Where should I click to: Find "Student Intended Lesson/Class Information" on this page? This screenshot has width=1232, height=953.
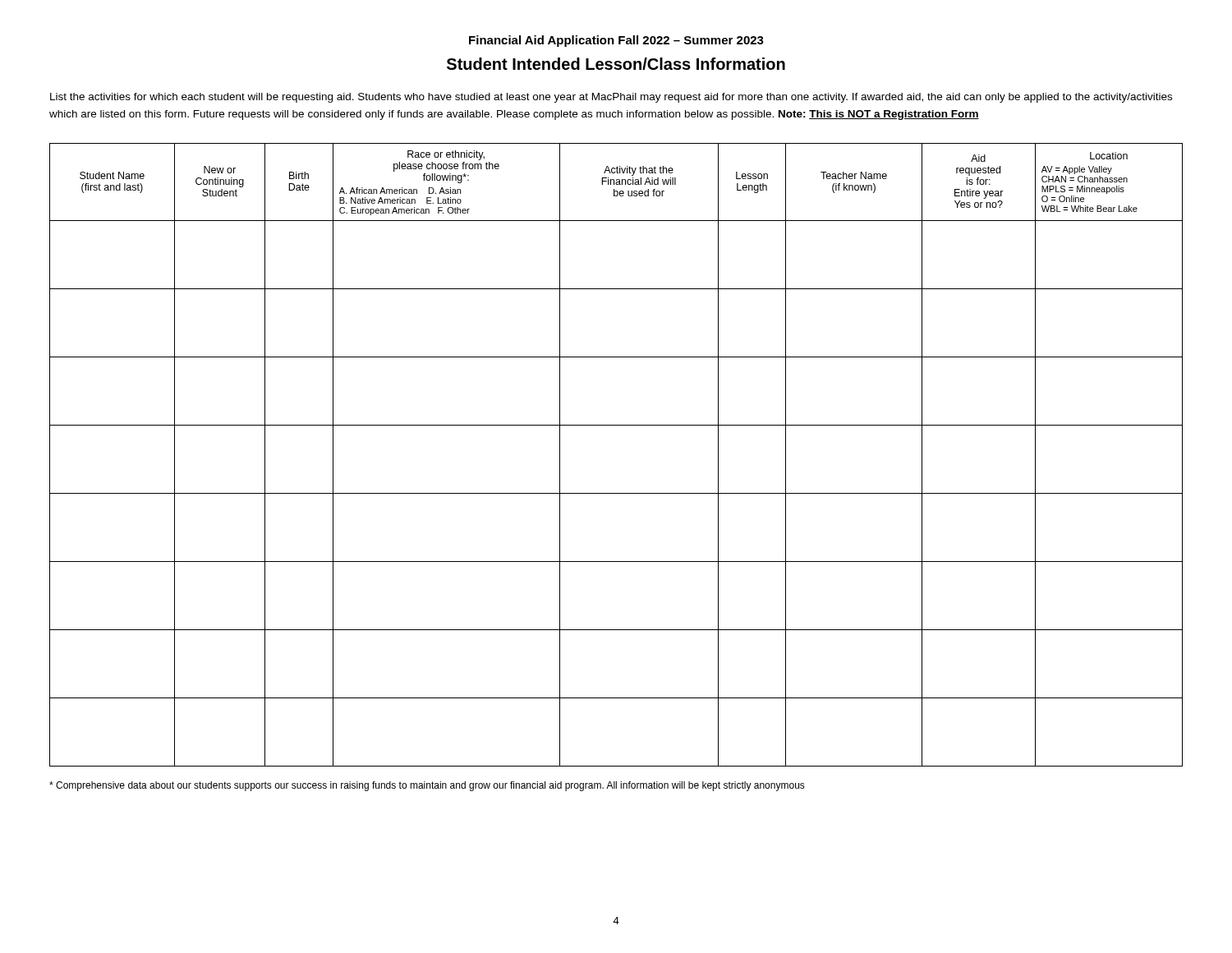point(616,64)
